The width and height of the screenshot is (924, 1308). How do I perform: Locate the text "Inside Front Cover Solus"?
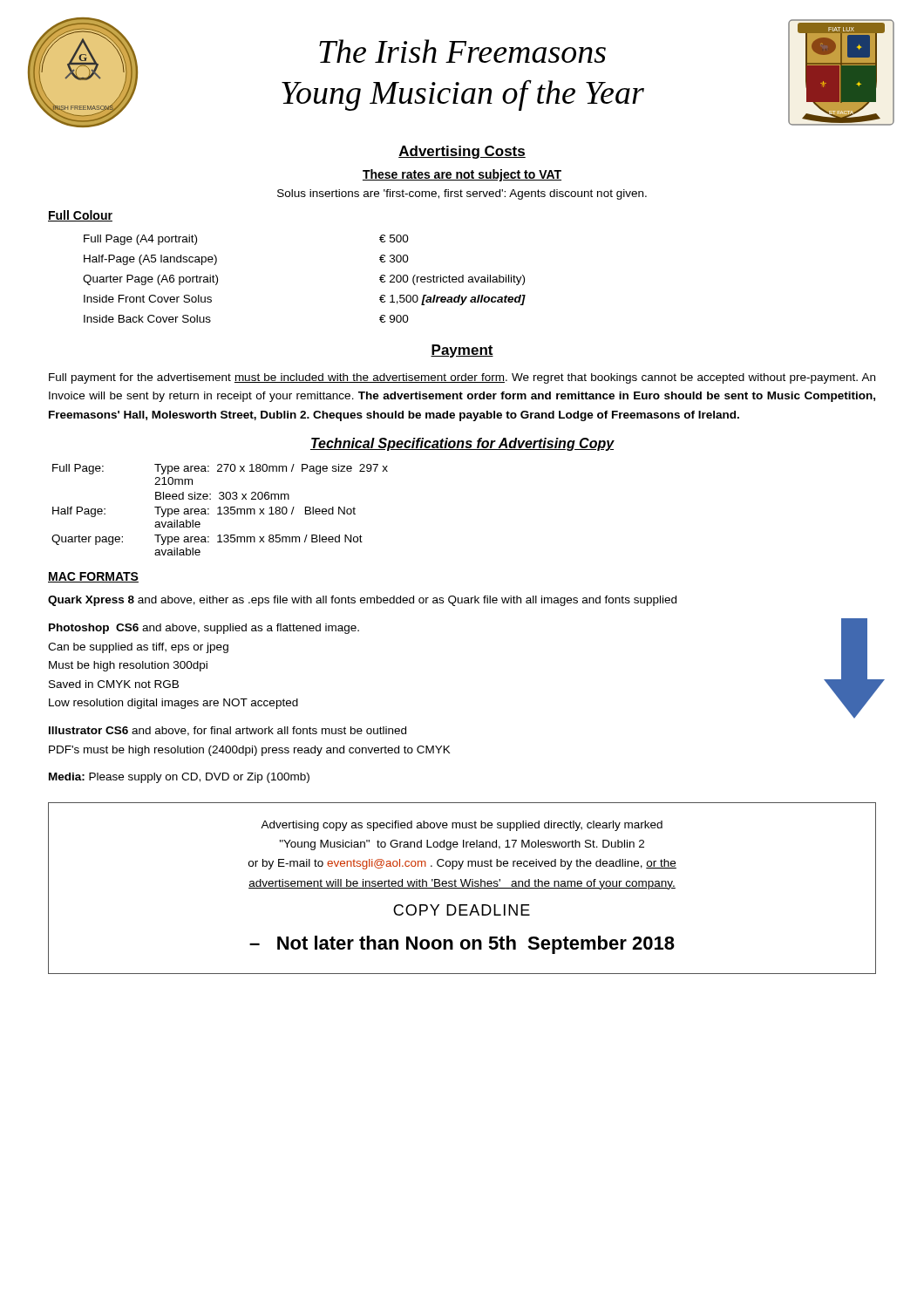[x=148, y=298]
